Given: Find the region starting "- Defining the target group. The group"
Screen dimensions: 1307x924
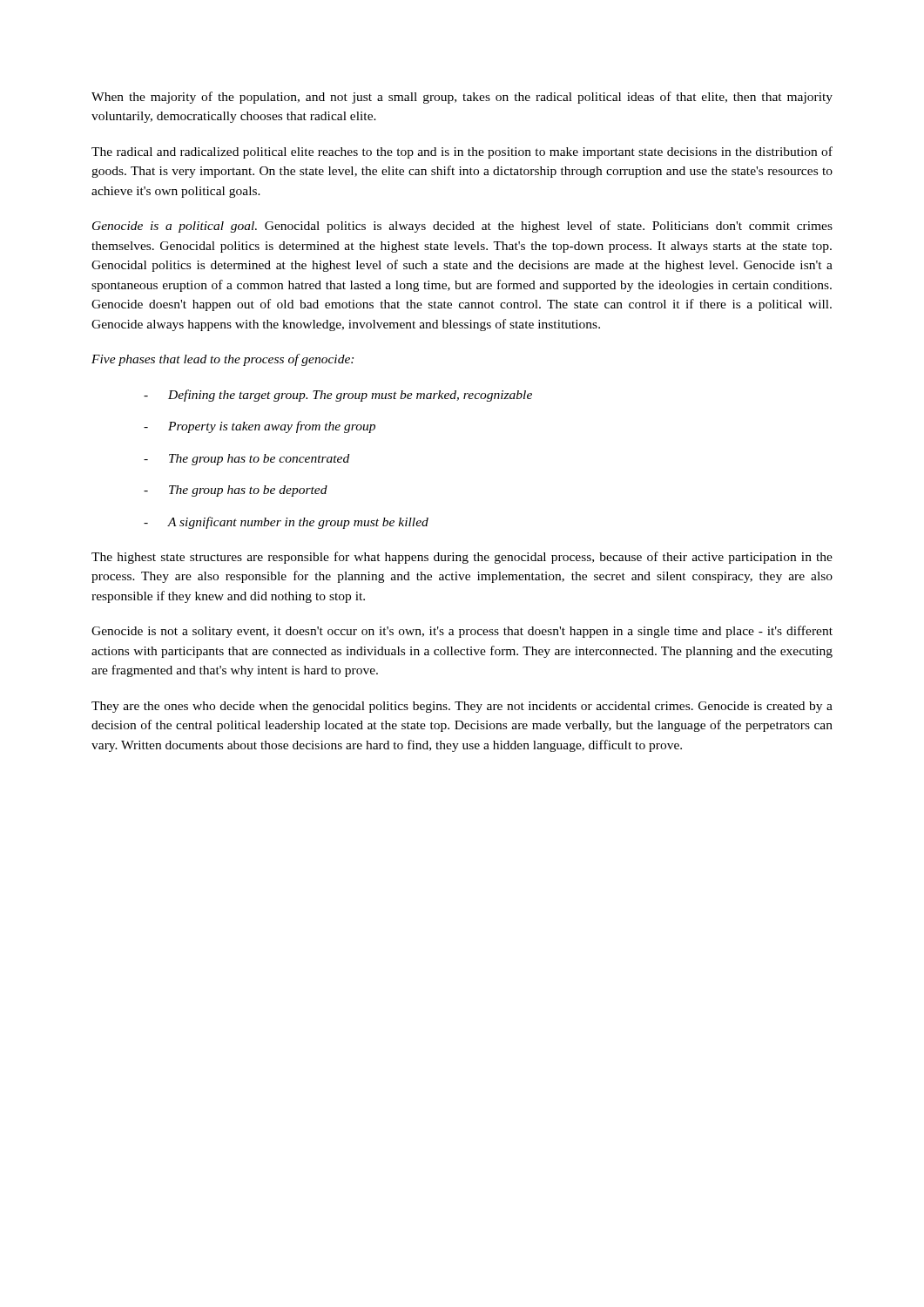Looking at the screenshot, I should tap(338, 395).
